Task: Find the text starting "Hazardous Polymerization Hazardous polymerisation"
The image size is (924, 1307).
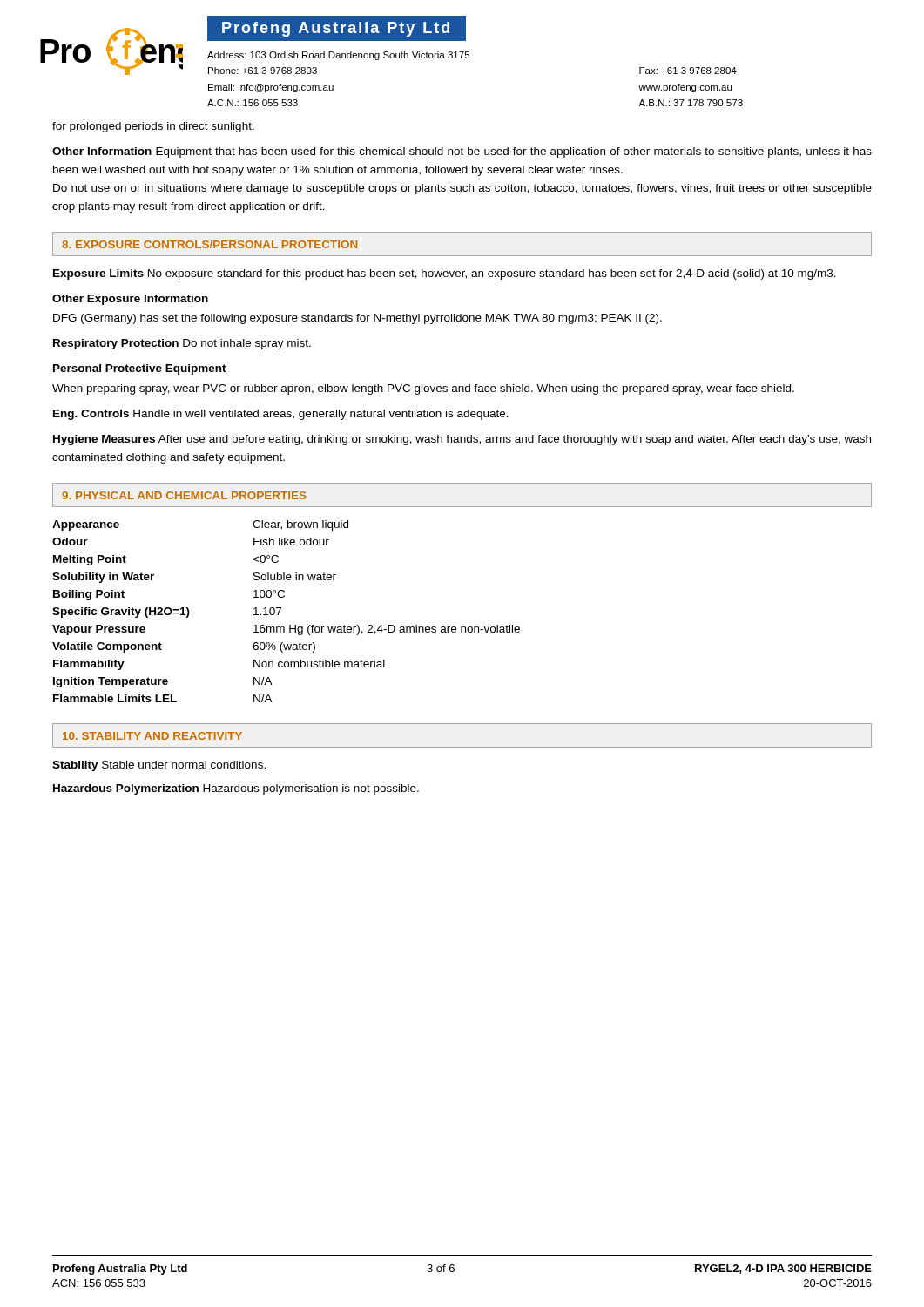Action: [236, 788]
